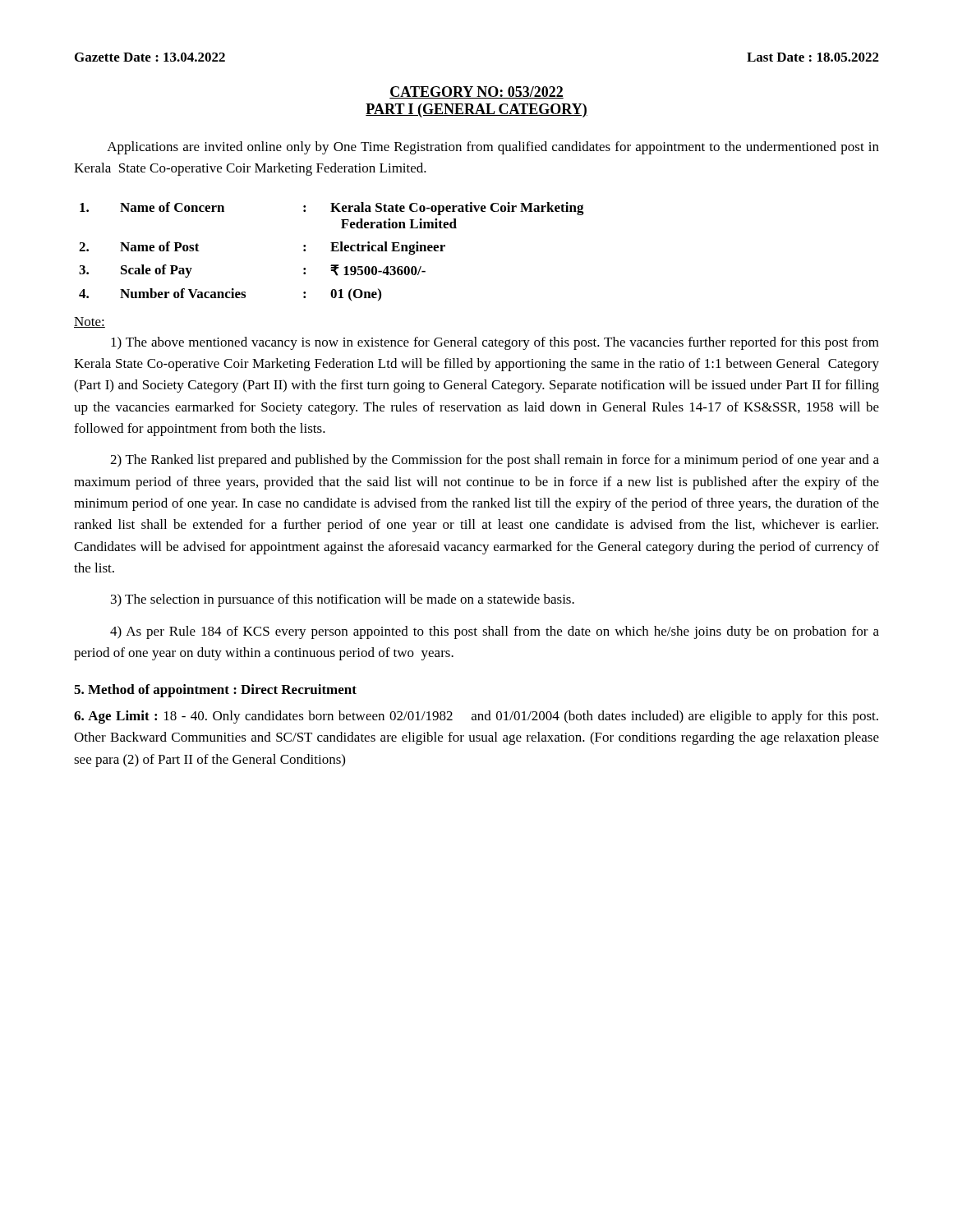Point to the block beginning "Age Limit : 18 - 40. Only"
953x1232 pixels.
[476, 737]
